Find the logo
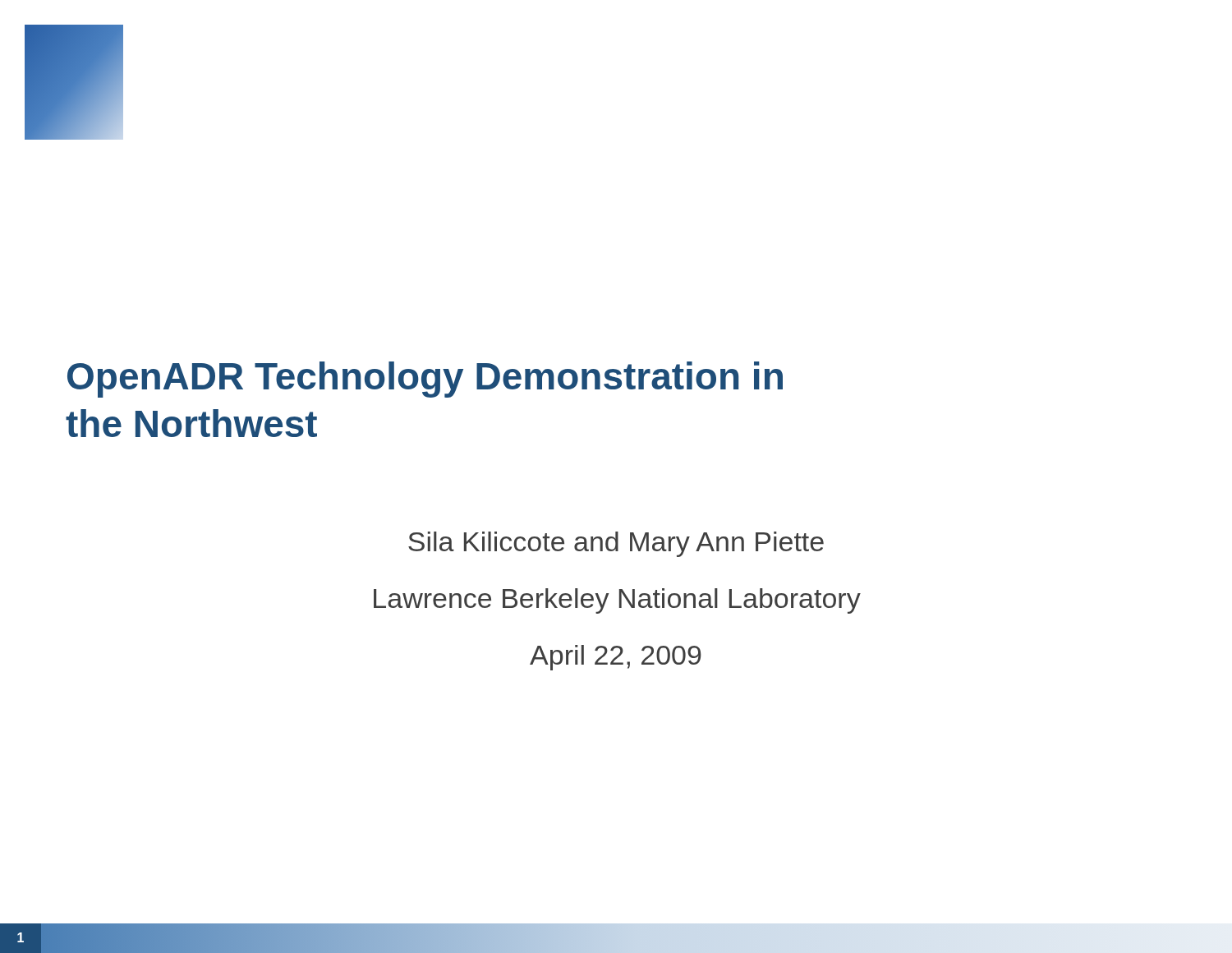 point(74,82)
